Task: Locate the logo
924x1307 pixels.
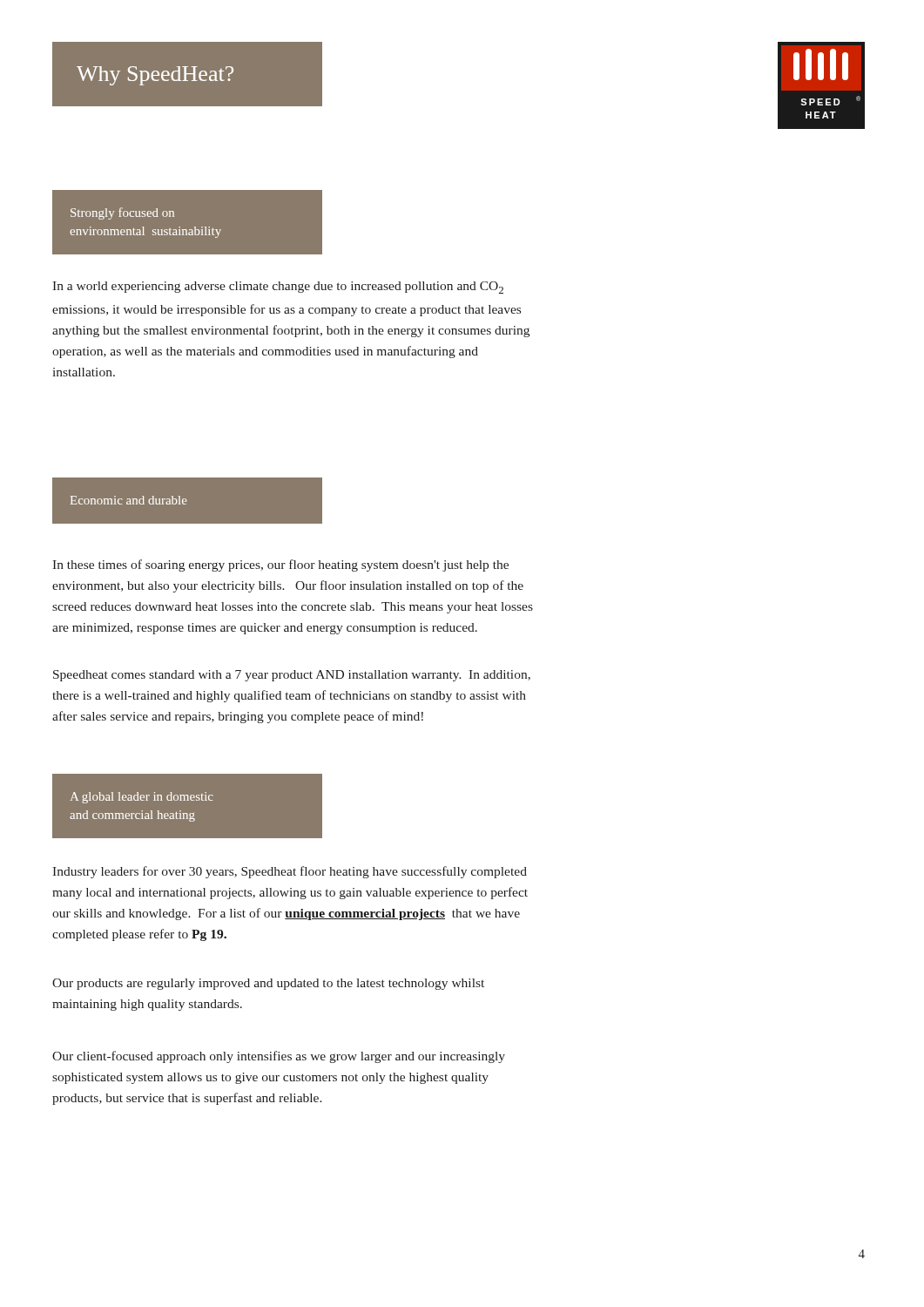Action: [821, 85]
